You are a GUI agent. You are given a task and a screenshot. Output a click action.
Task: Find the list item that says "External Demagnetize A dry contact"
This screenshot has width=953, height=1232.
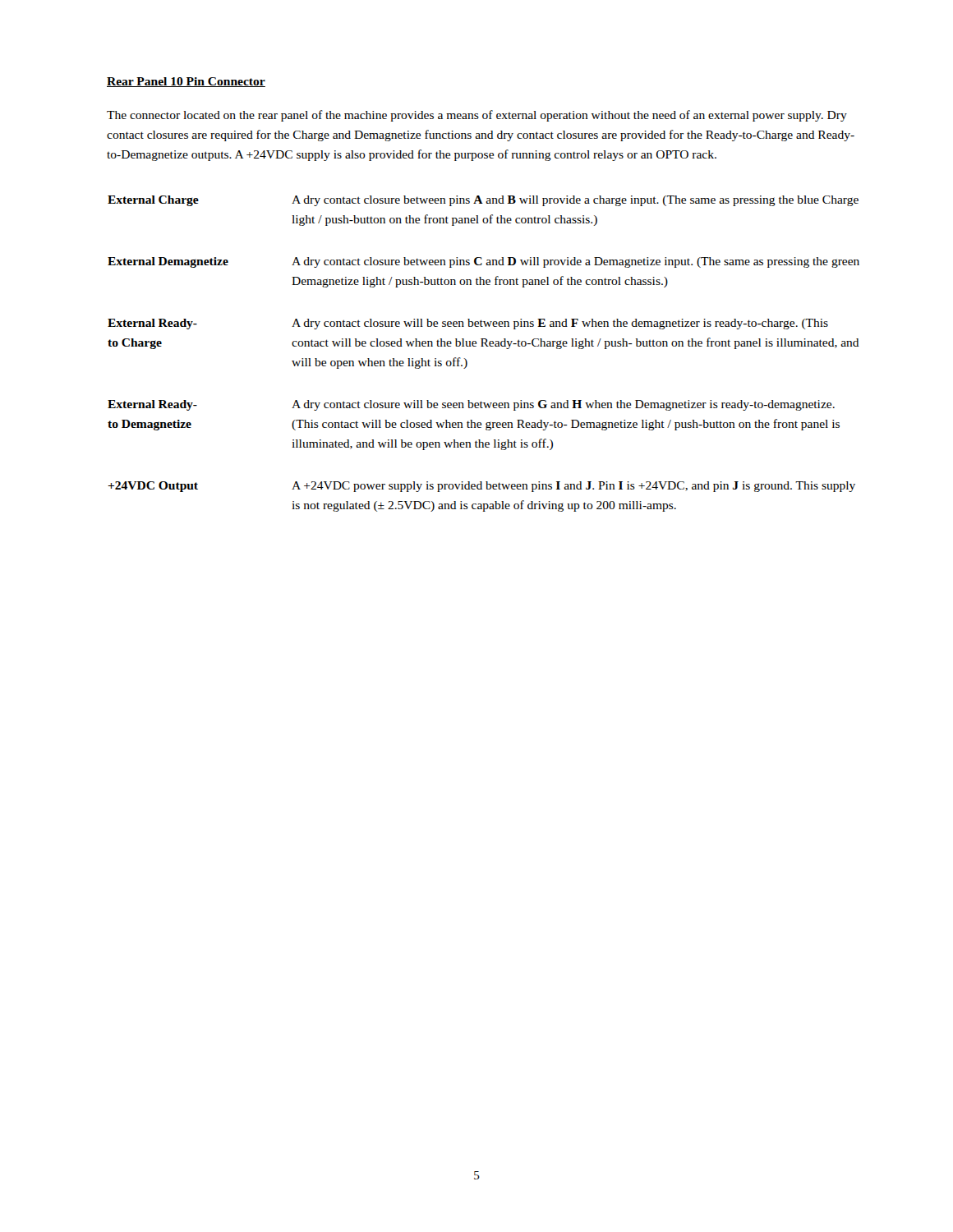pos(485,281)
